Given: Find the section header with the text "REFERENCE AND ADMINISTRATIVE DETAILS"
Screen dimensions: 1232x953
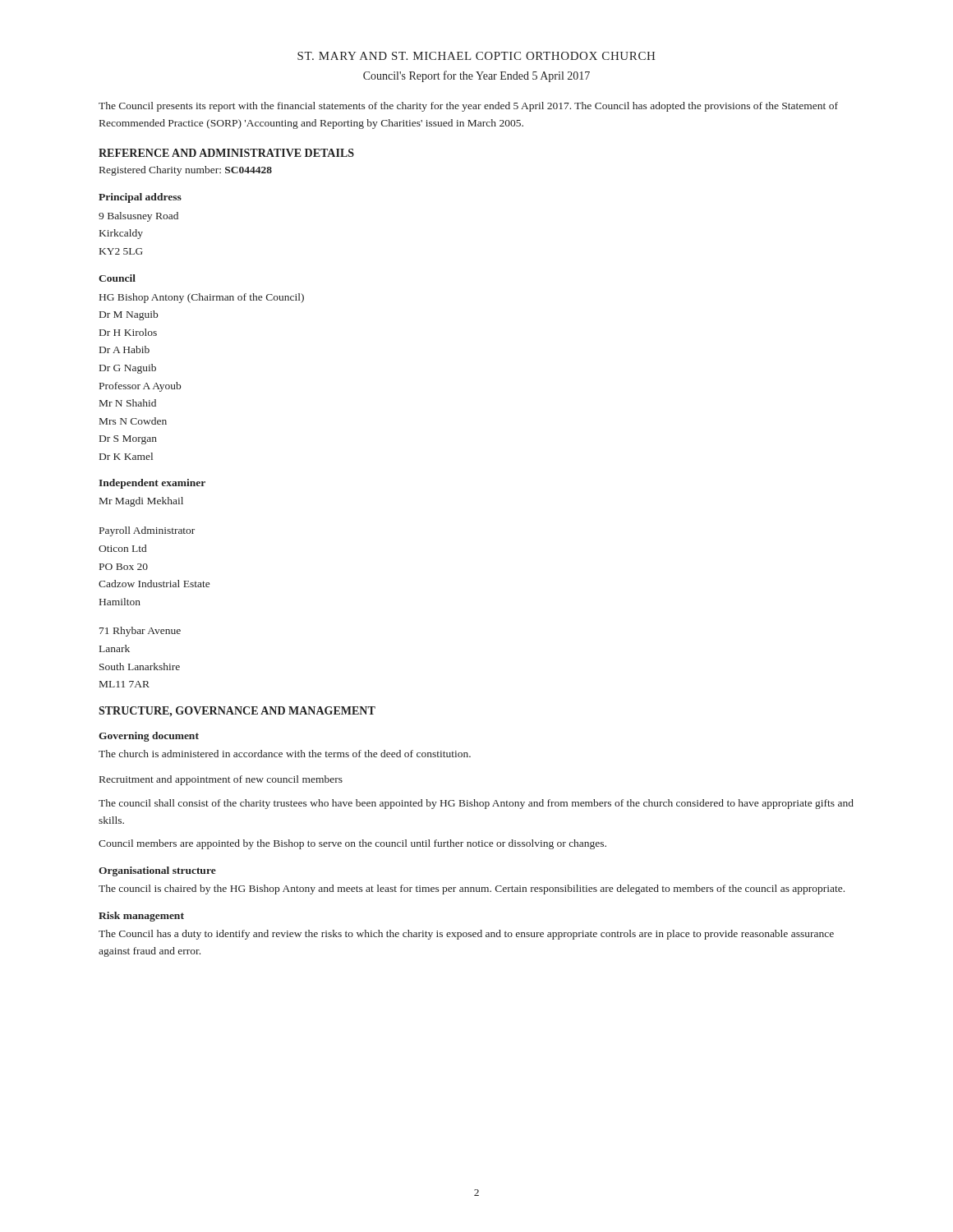Looking at the screenshot, I should [226, 153].
